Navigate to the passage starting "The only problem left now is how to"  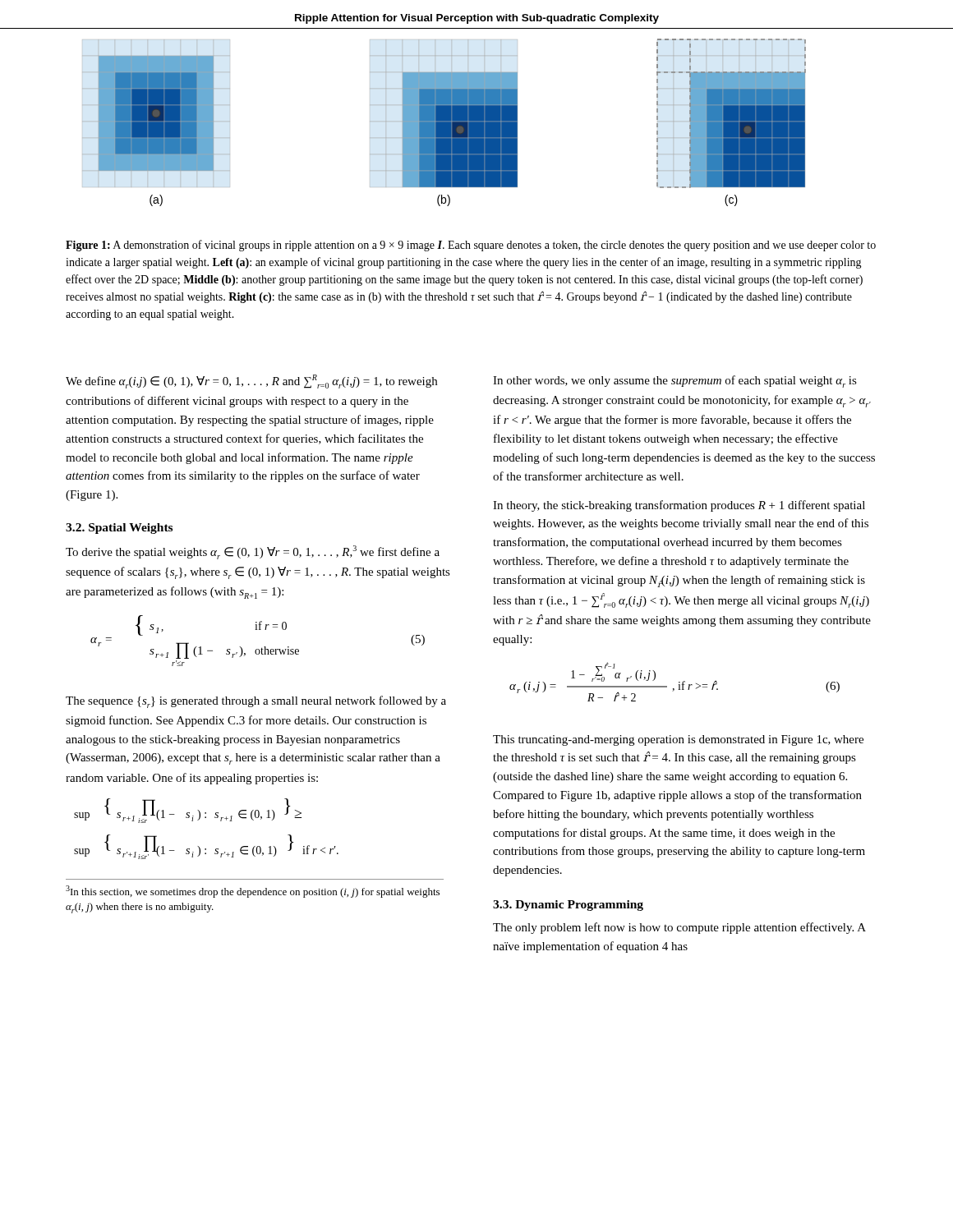click(x=679, y=937)
